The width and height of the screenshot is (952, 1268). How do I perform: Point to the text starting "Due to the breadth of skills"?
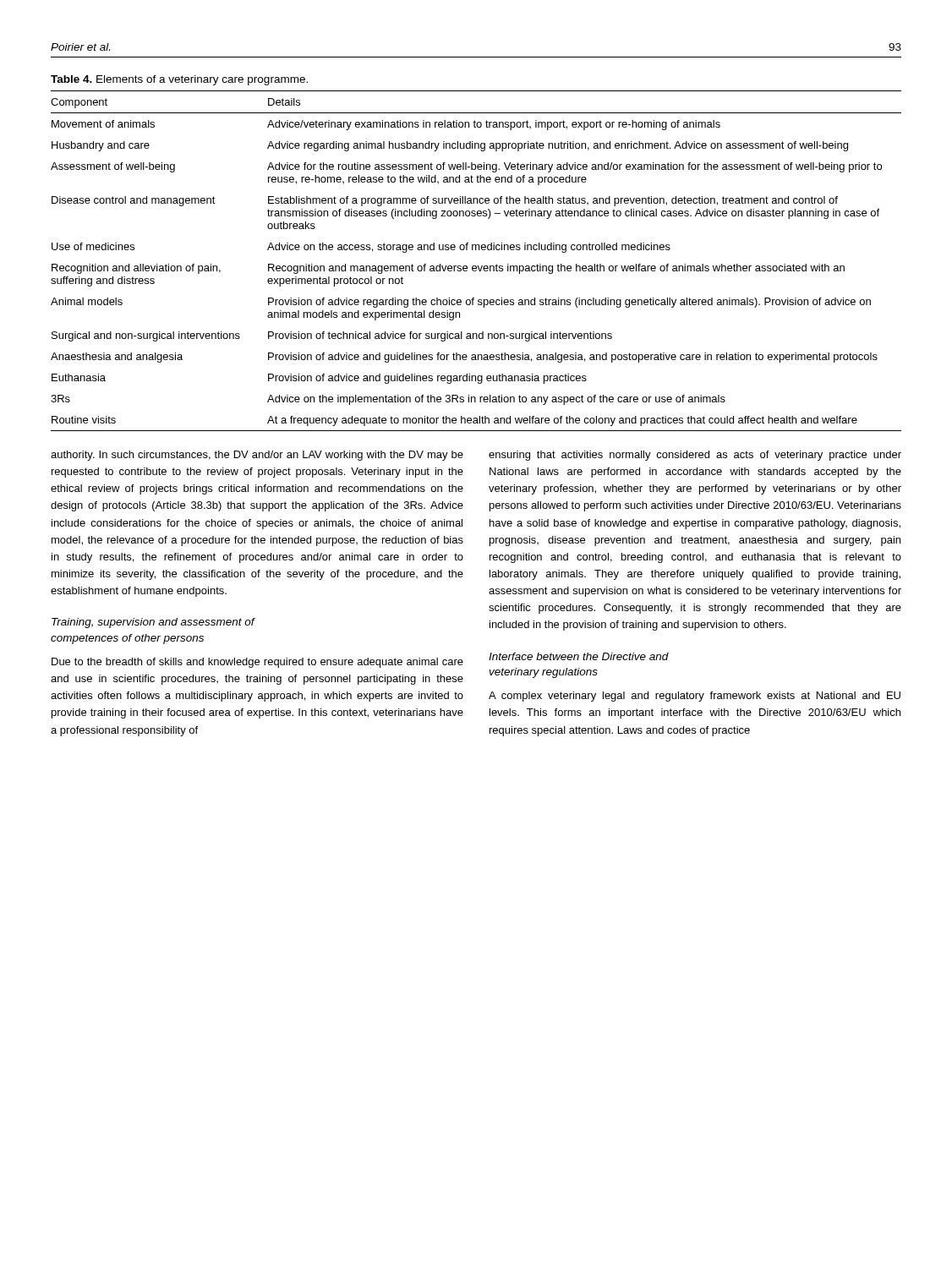click(x=257, y=696)
